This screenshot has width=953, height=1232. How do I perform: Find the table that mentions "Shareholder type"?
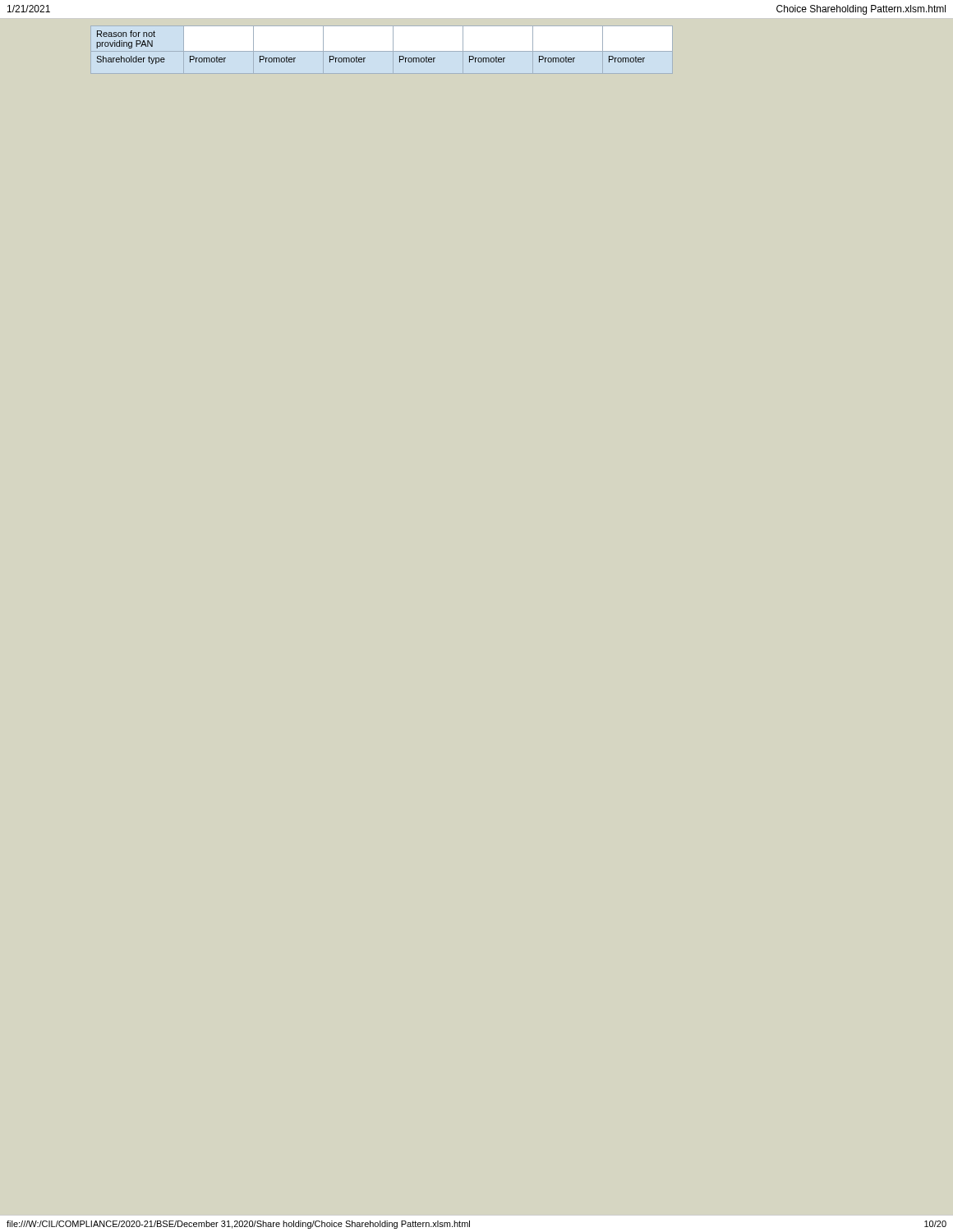[x=382, y=50]
